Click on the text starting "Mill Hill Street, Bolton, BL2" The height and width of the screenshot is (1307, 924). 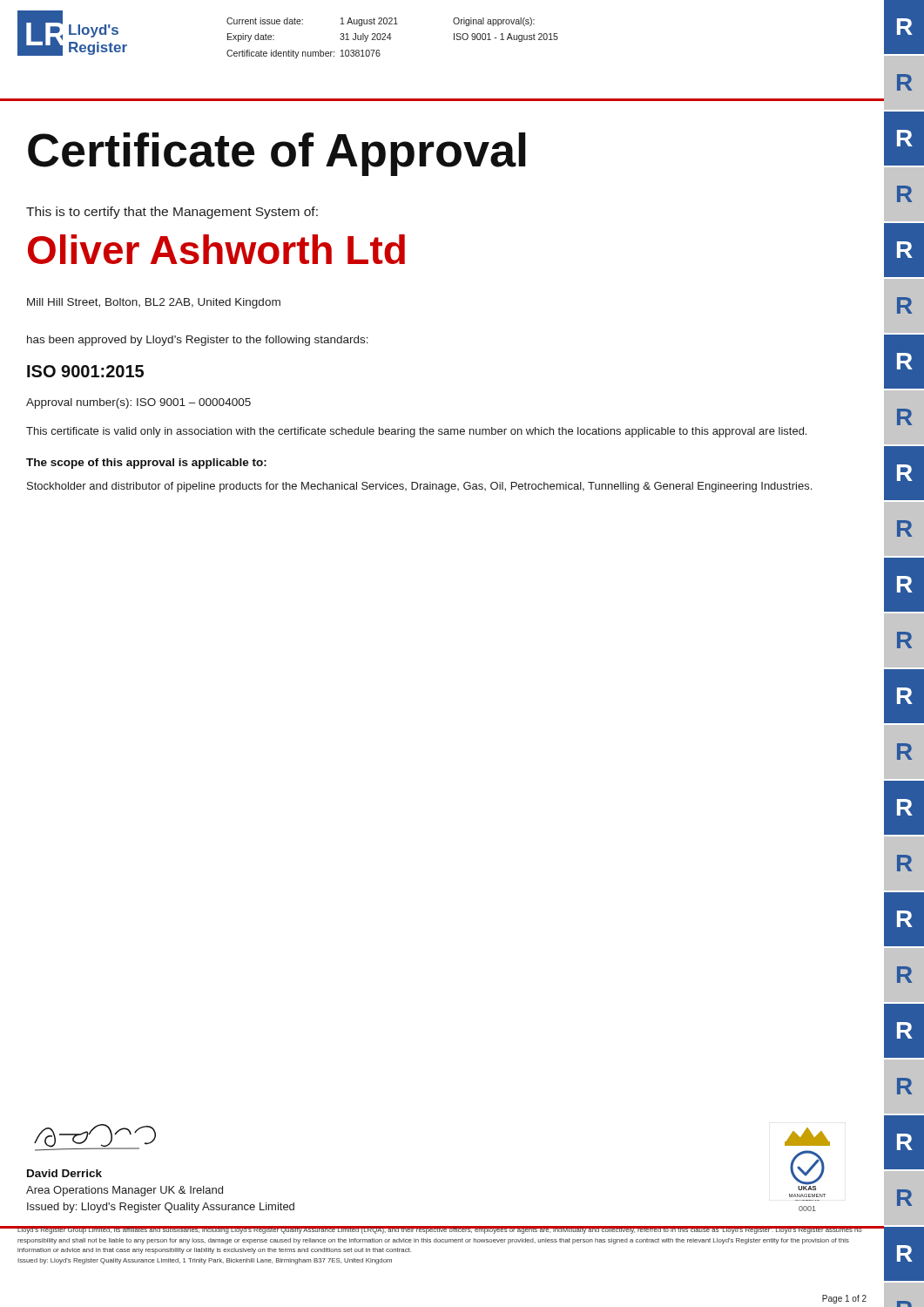(x=154, y=302)
